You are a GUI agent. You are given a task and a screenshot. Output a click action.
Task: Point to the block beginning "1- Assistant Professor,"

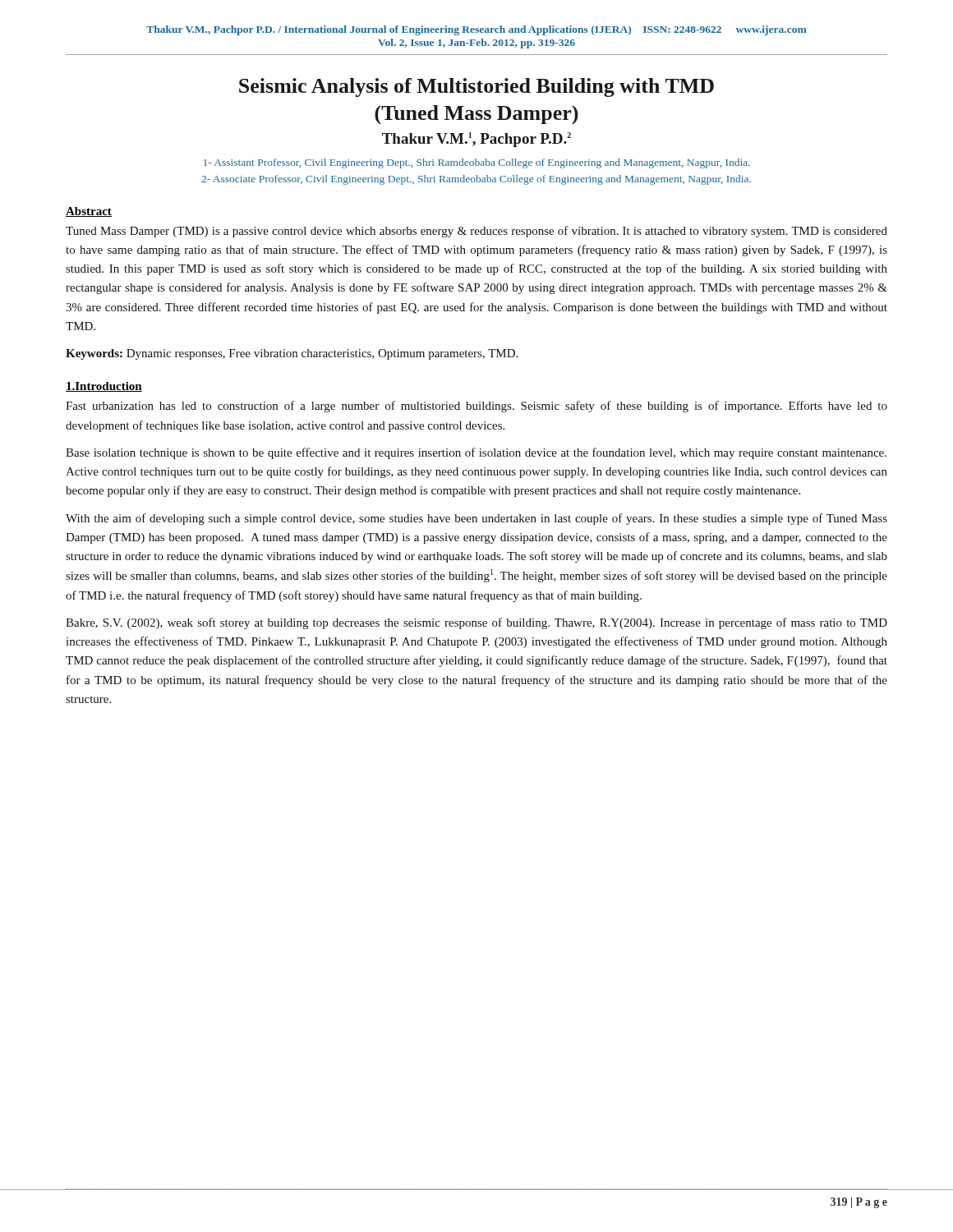(476, 171)
